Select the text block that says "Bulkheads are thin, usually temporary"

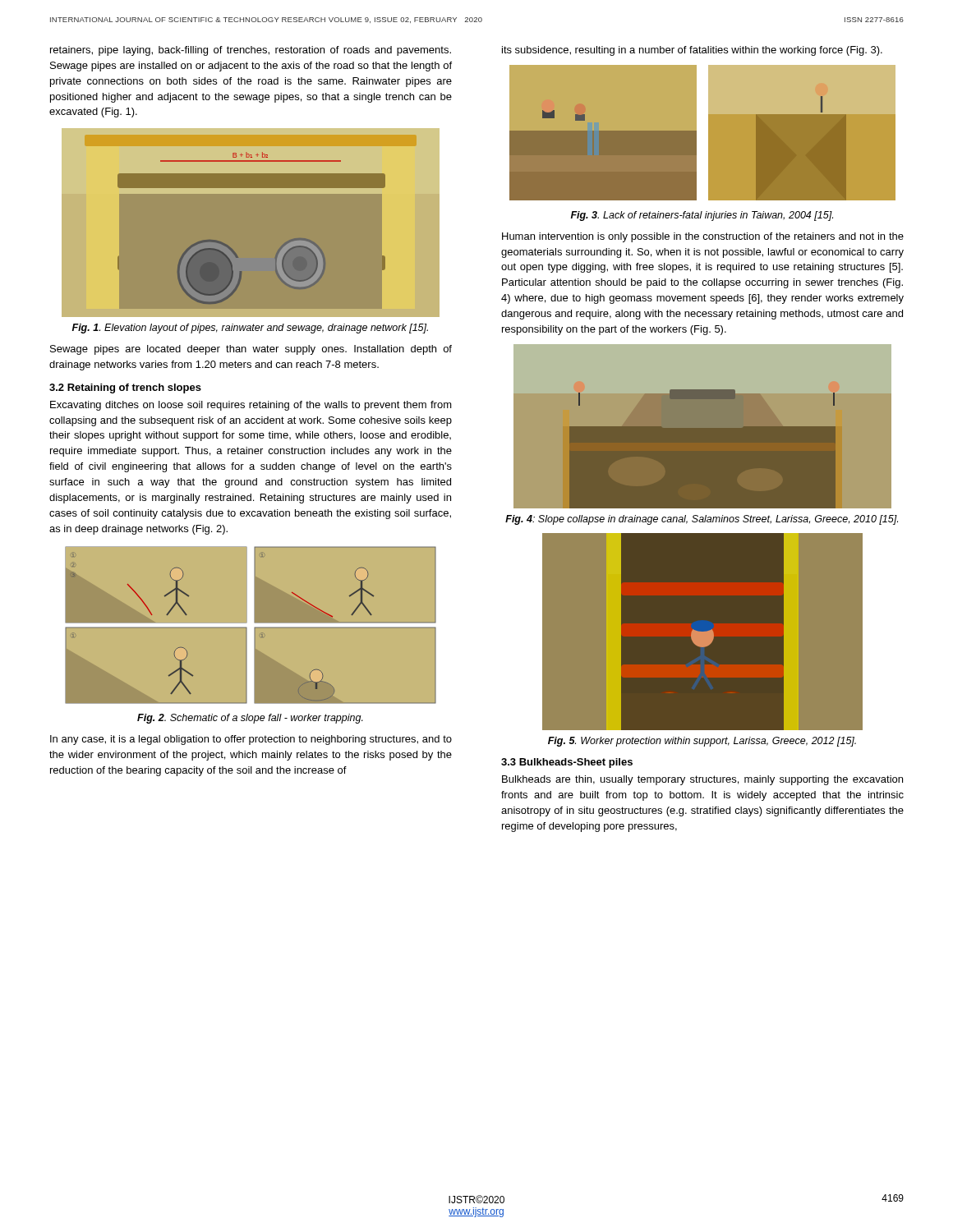pos(702,803)
